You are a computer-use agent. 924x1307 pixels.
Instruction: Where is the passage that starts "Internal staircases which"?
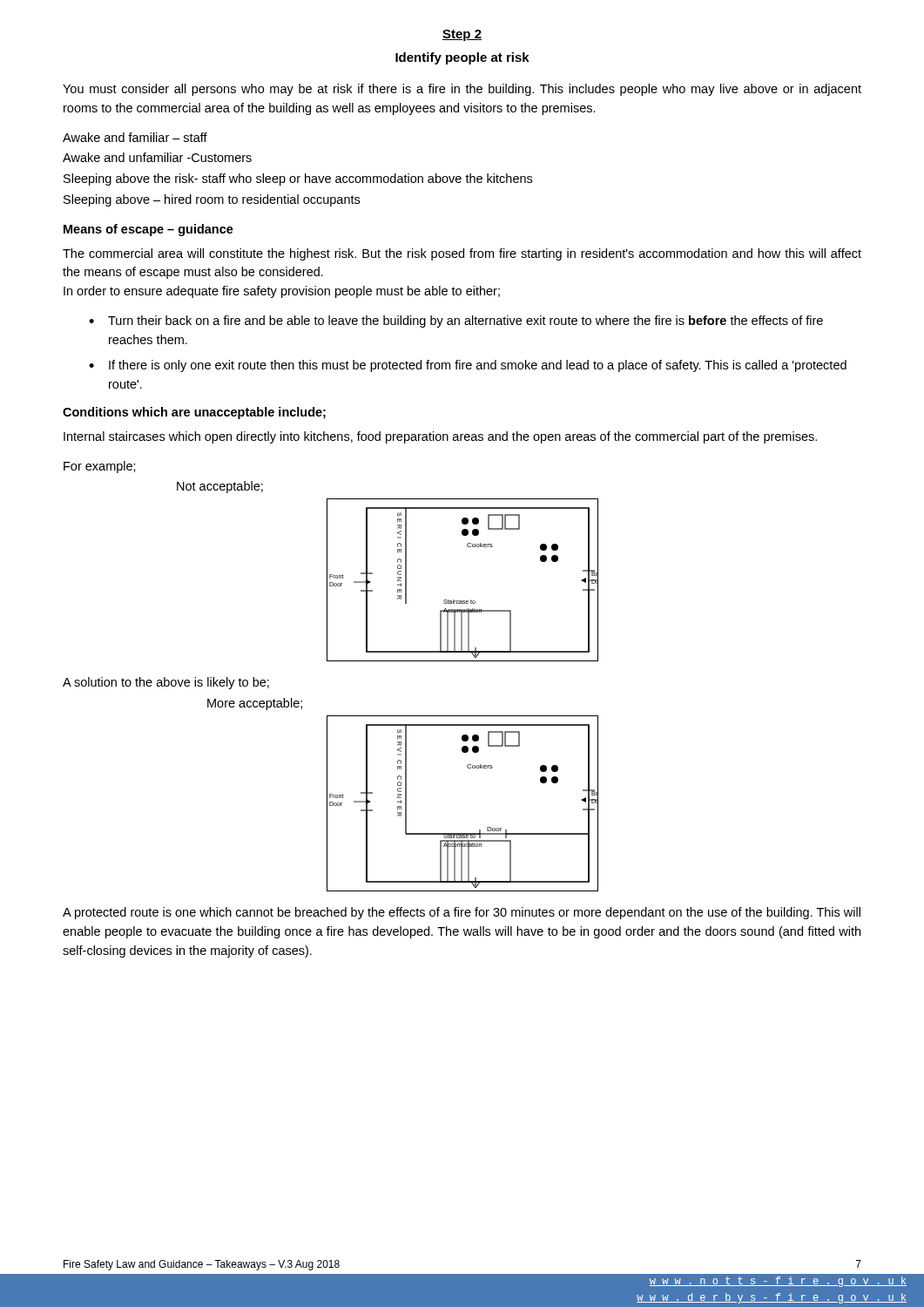click(440, 436)
